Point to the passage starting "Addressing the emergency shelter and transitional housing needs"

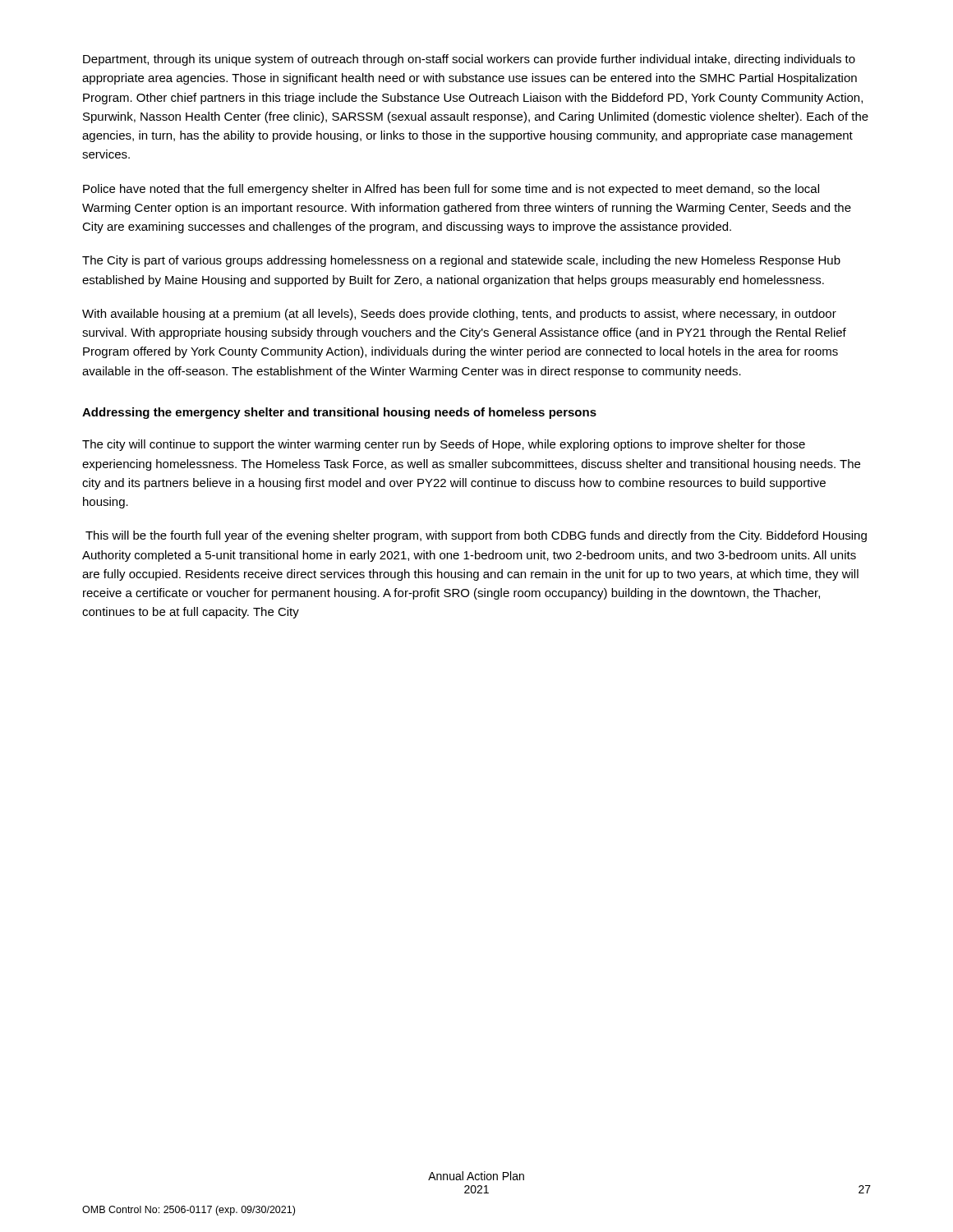tap(339, 412)
